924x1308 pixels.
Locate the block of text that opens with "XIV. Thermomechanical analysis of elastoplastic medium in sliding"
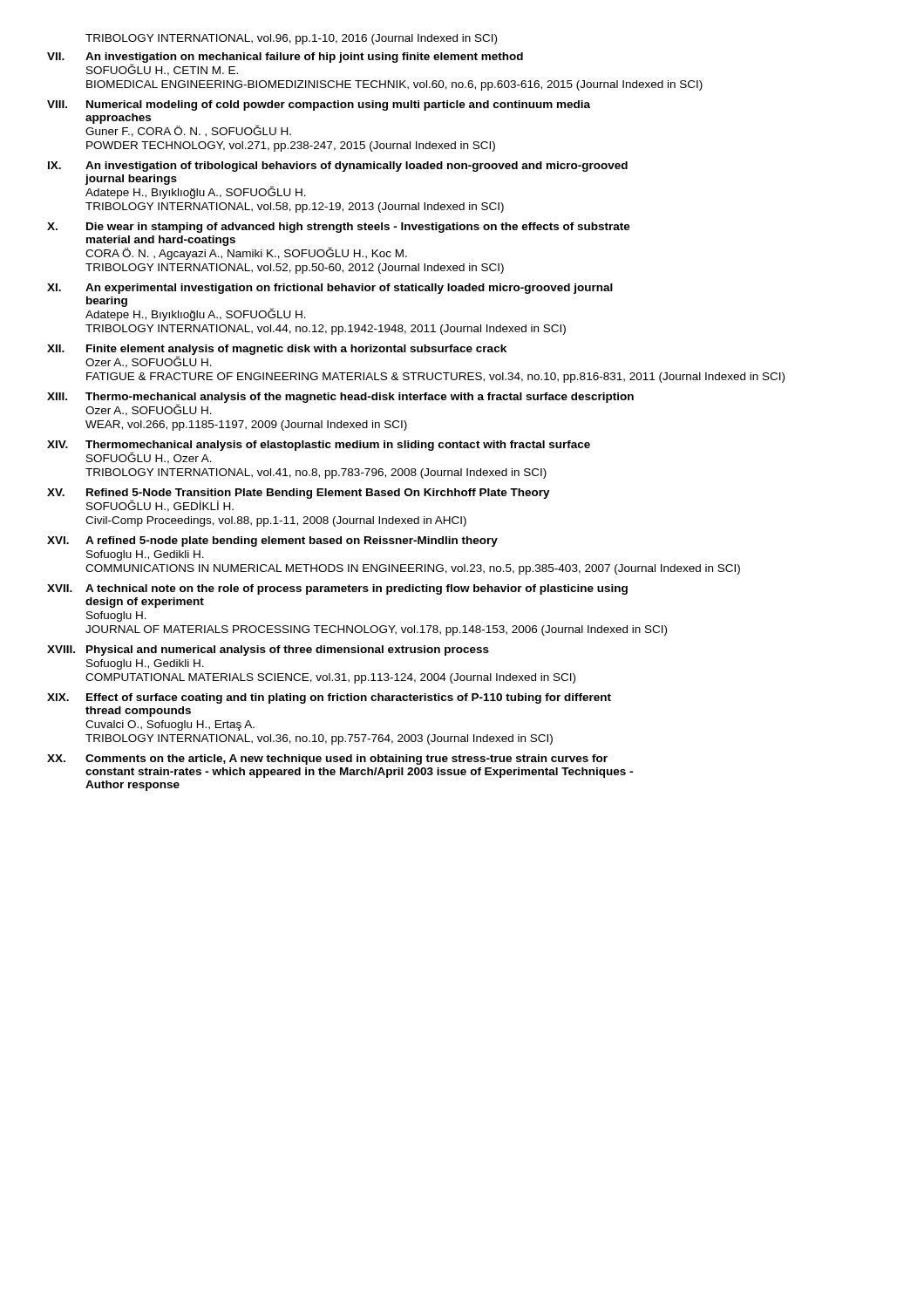click(x=462, y=458)
